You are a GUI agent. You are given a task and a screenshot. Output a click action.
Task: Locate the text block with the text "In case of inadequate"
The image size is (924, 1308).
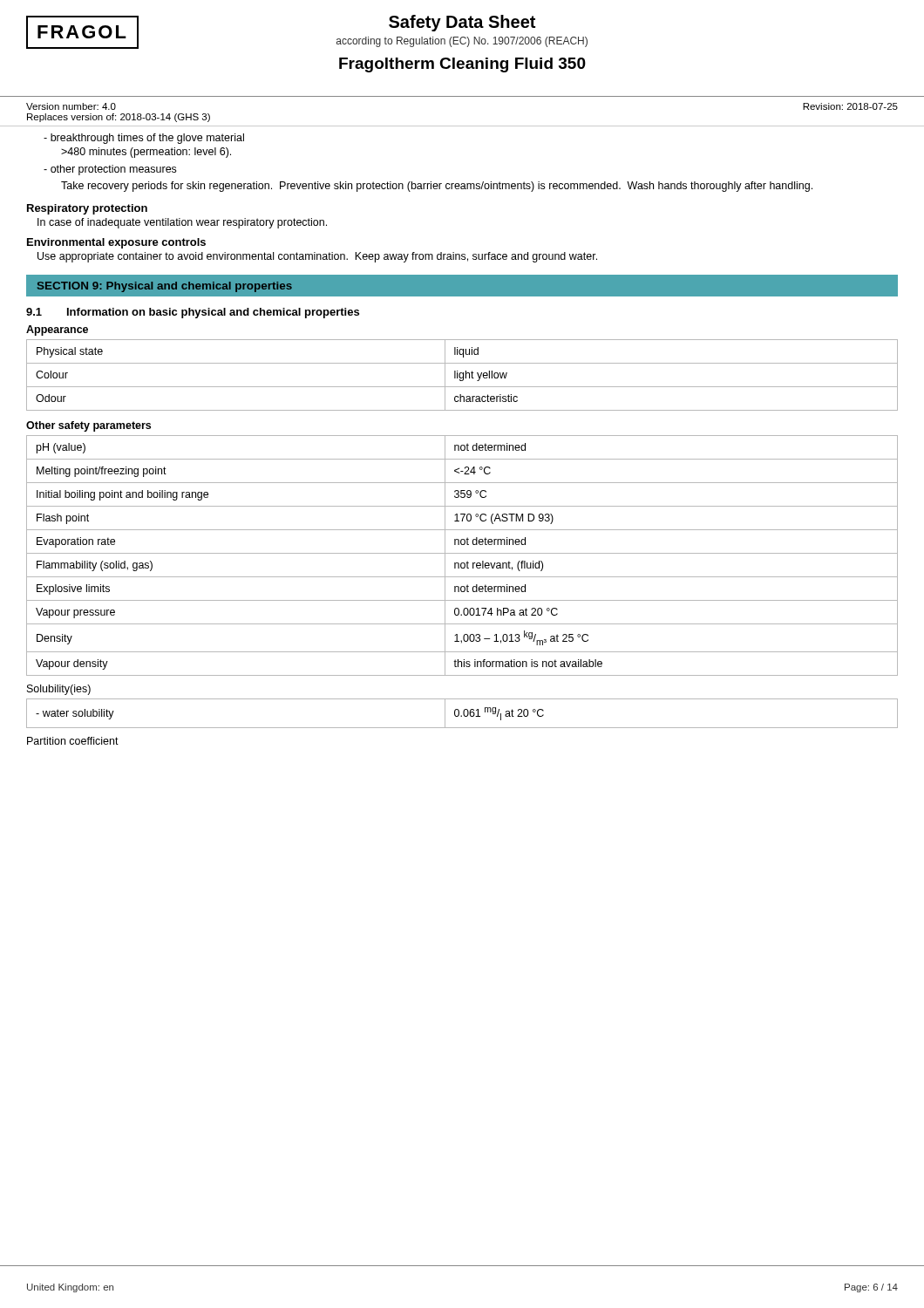[x=182, y=222]
